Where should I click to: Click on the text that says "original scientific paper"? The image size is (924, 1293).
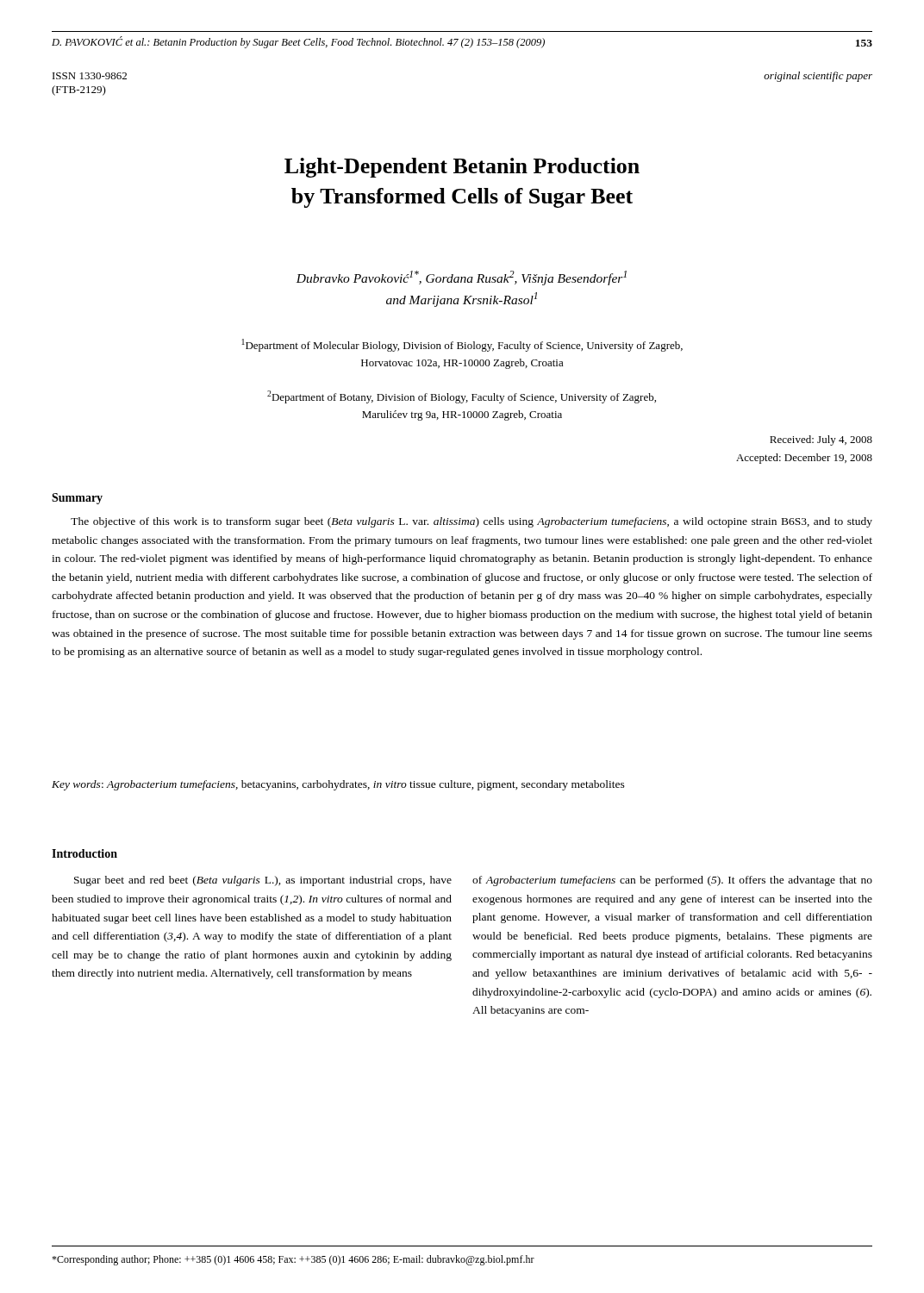click(818, 75)
